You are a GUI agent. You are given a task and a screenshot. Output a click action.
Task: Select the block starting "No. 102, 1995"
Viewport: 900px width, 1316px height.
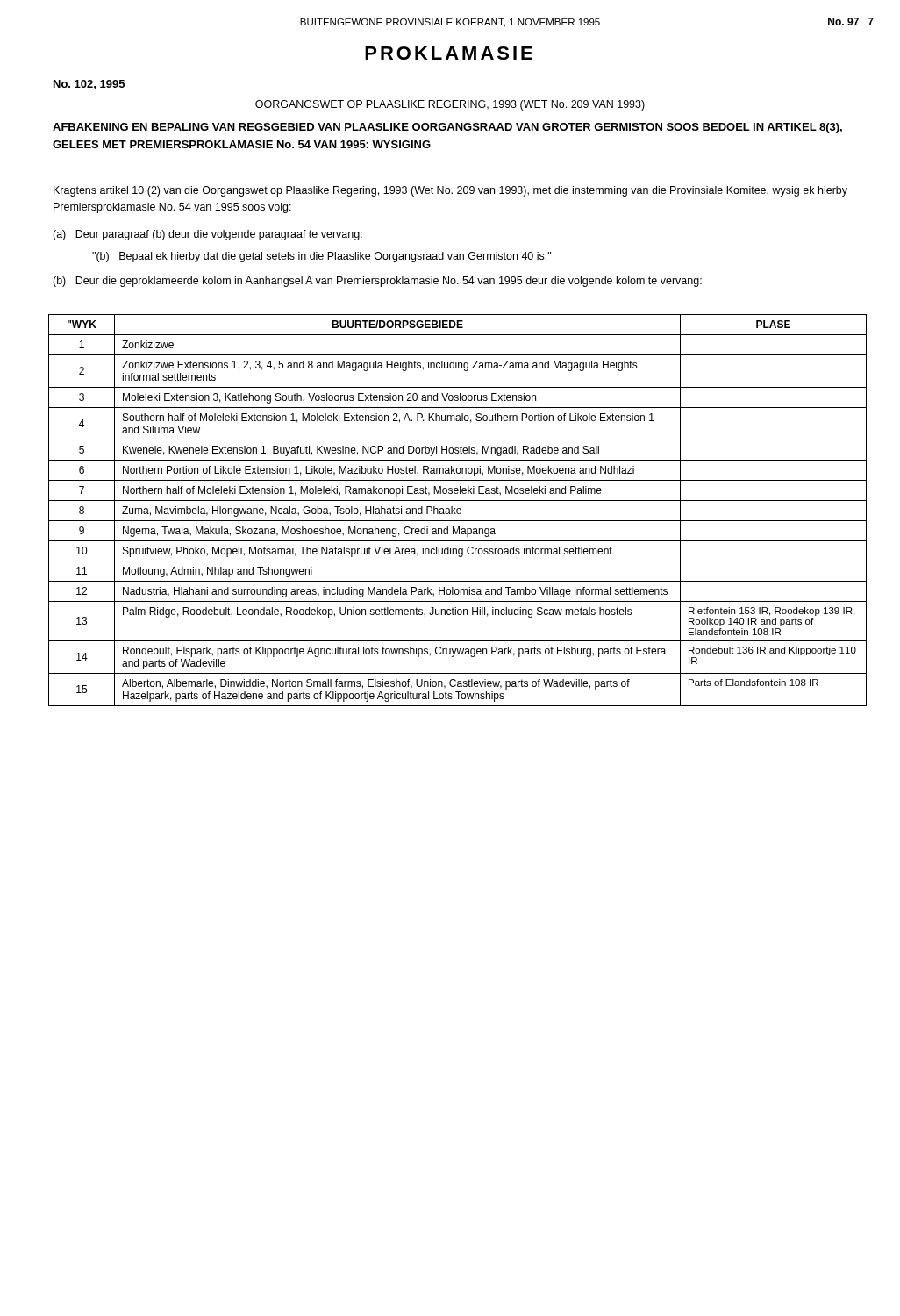pyautogui.click(x=89, y=84)
